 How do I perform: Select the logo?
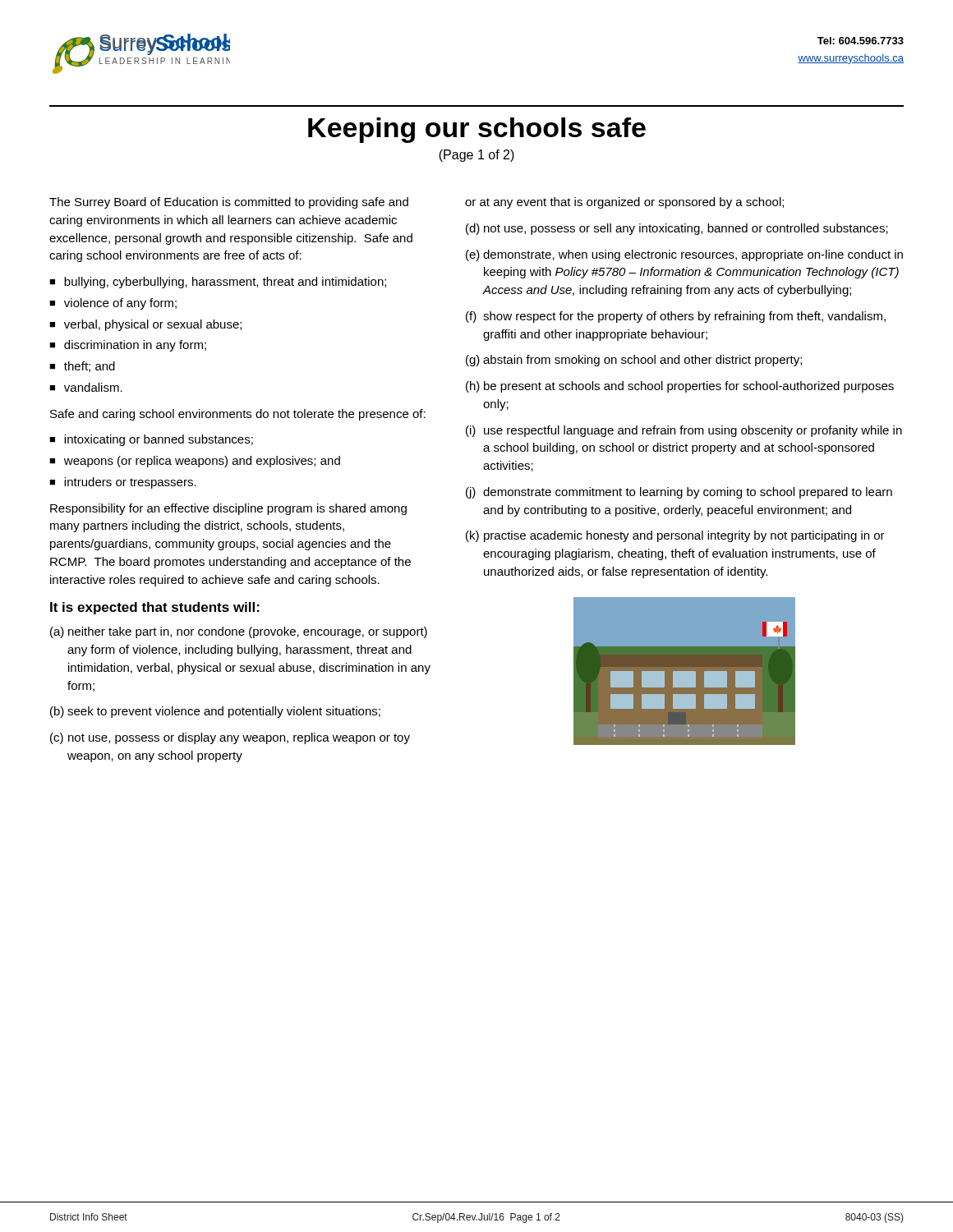(x=140, y=53)
